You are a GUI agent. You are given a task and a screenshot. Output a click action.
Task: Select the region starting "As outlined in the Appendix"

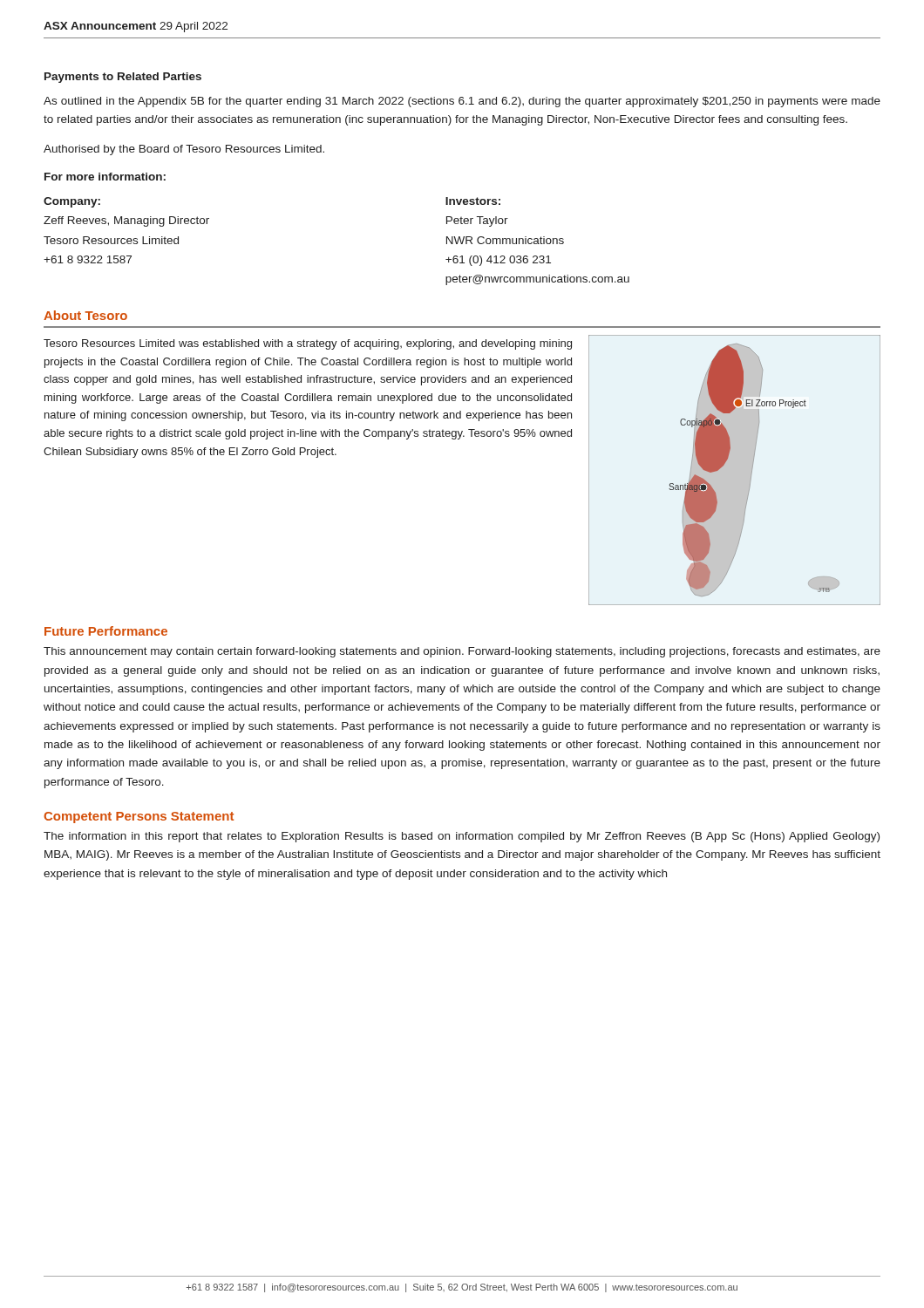462,110
